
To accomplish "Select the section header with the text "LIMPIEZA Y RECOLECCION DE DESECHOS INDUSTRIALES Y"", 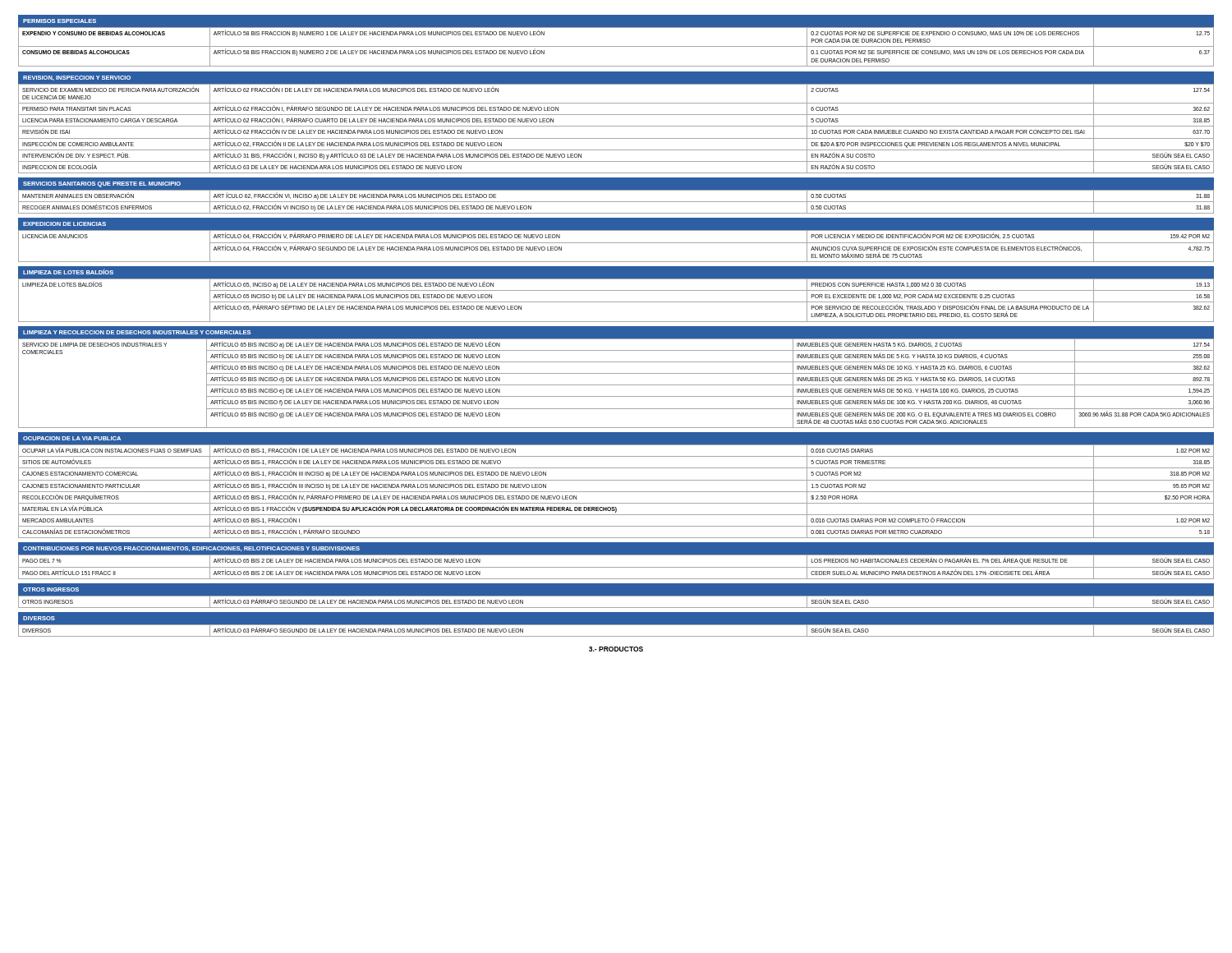I will pos(137,332).
